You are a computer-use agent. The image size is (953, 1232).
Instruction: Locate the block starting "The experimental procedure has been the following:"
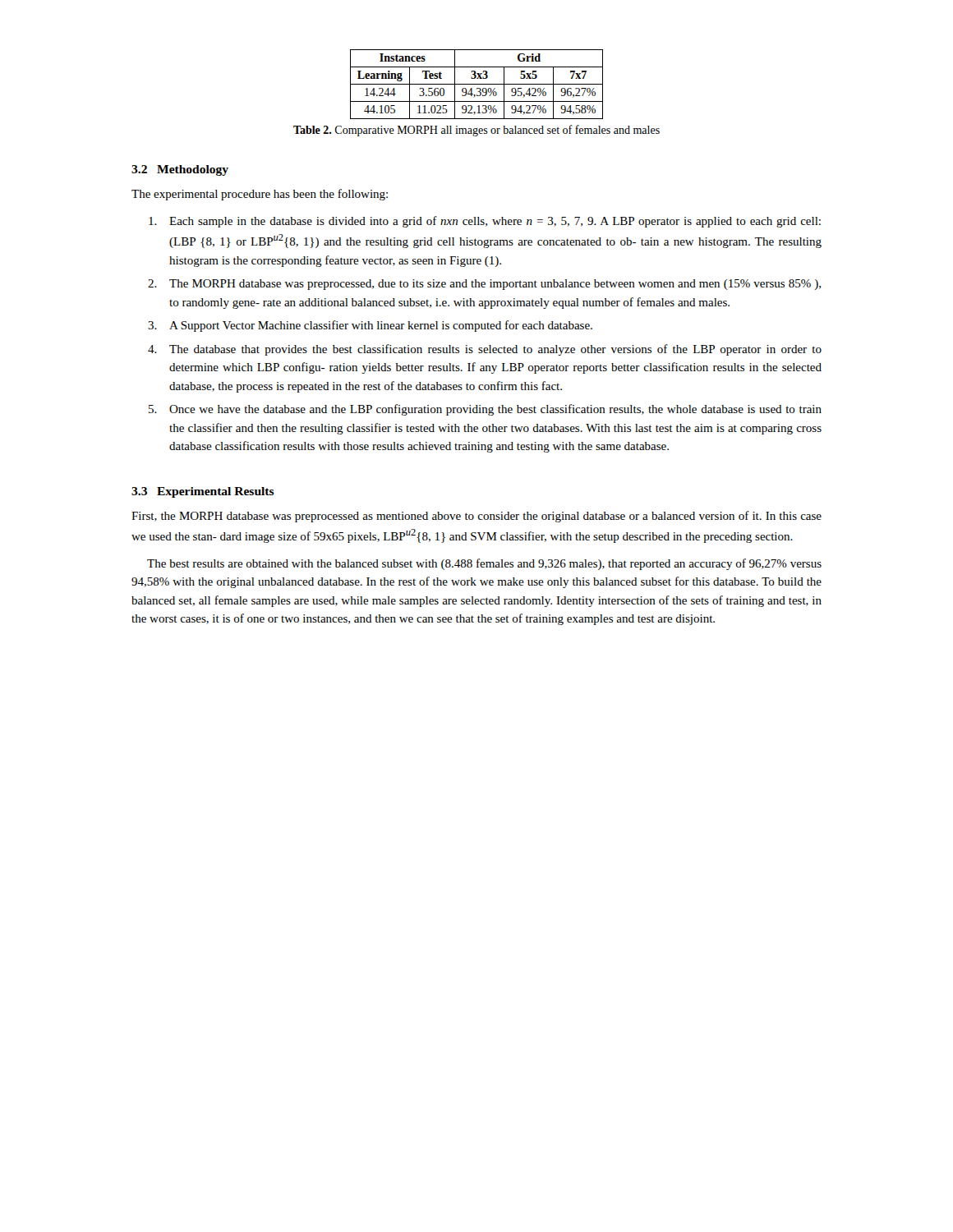coord(260,194)
